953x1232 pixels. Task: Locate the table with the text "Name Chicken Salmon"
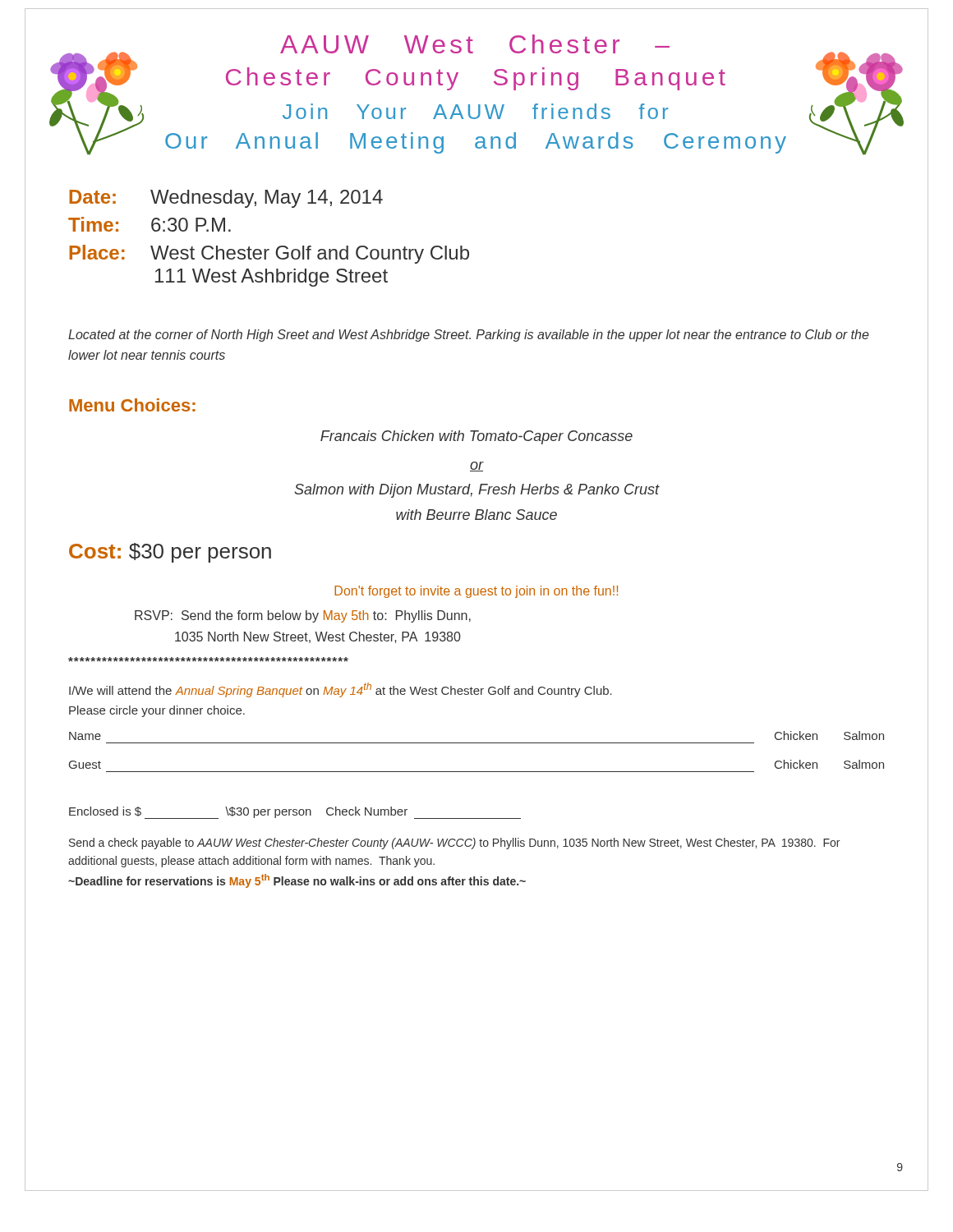tap(476, 756)
